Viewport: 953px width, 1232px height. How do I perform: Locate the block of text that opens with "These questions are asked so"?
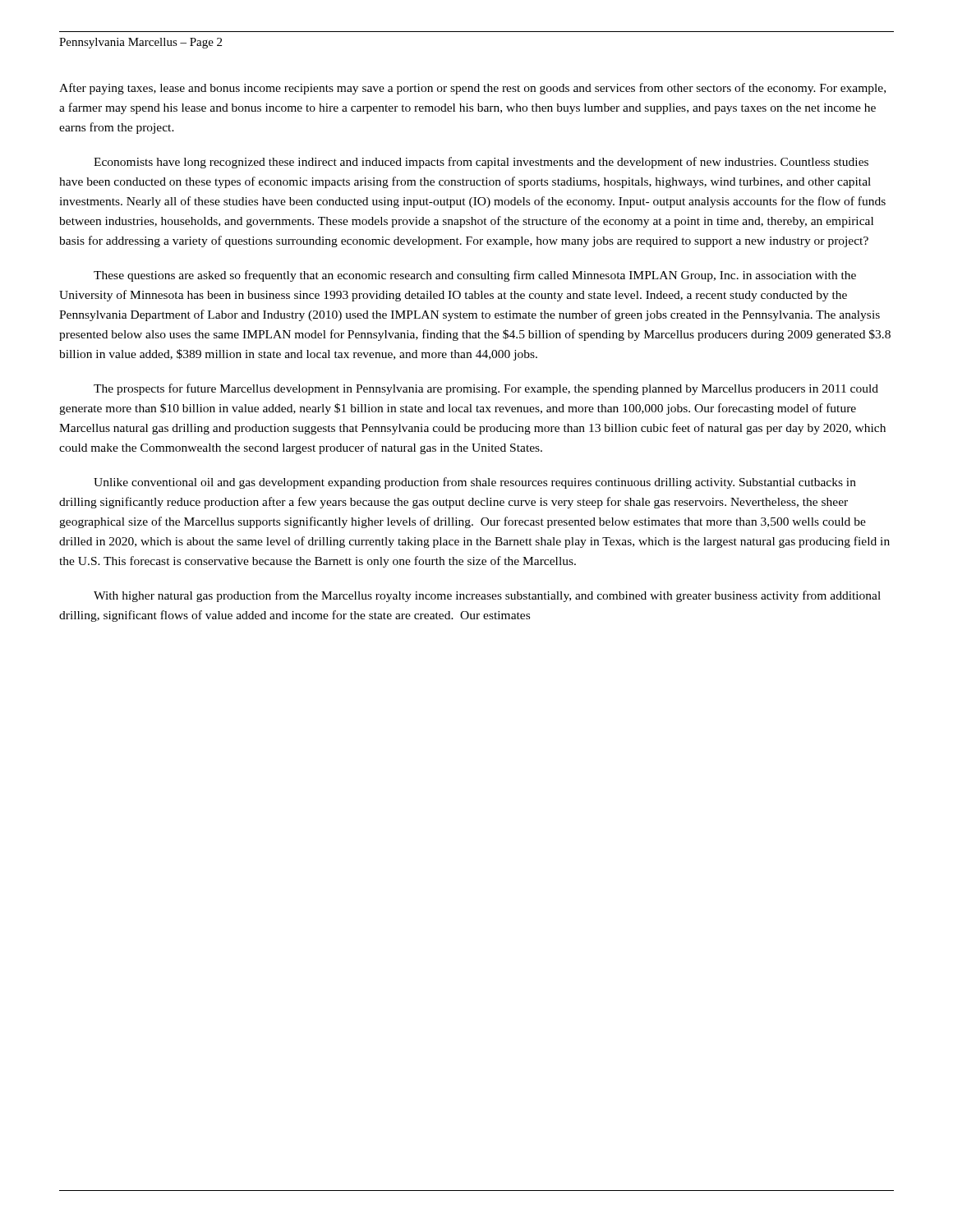coord(475,314)
